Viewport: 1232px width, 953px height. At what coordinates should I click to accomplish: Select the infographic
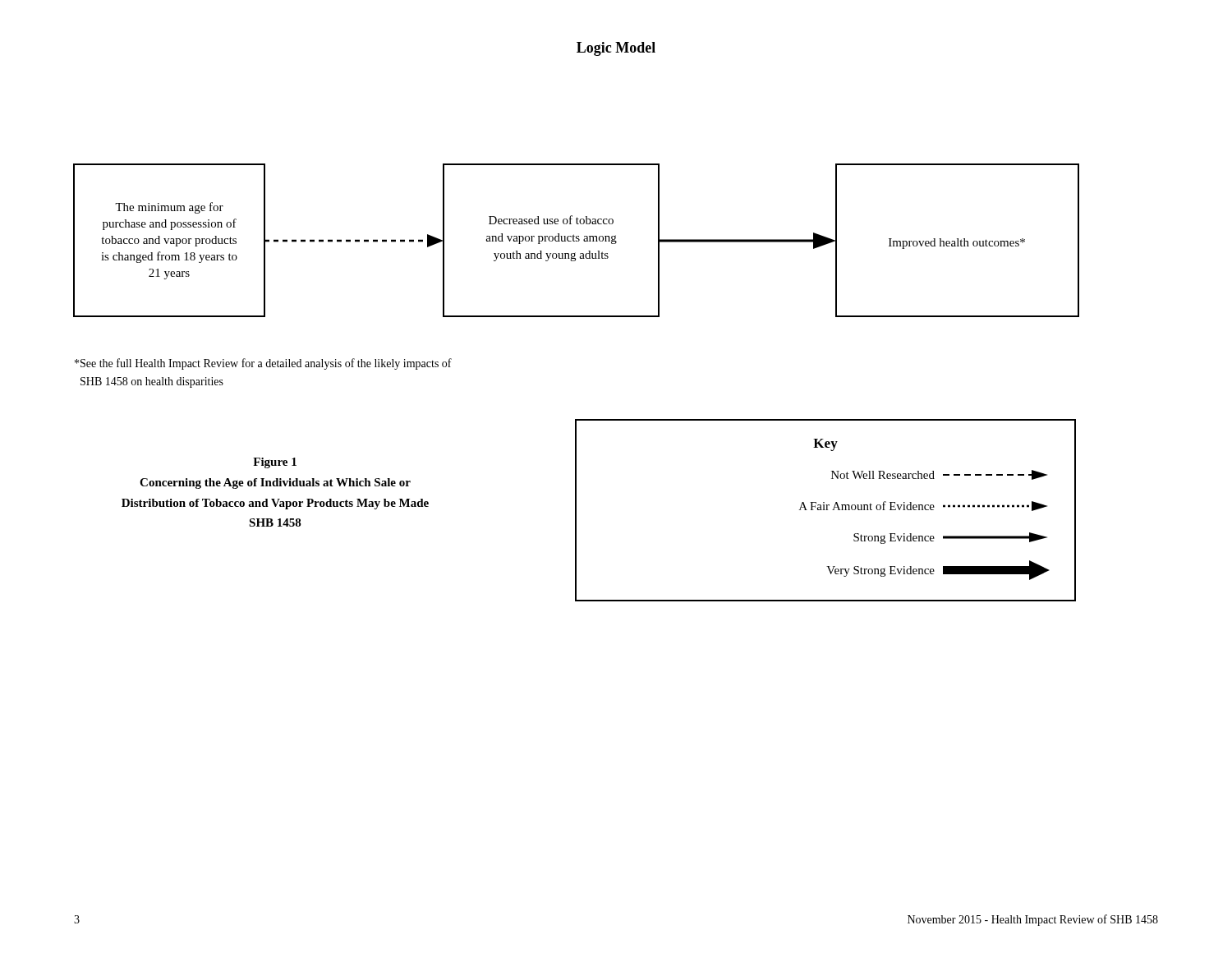pyautogui.click(x=825, y=510)
